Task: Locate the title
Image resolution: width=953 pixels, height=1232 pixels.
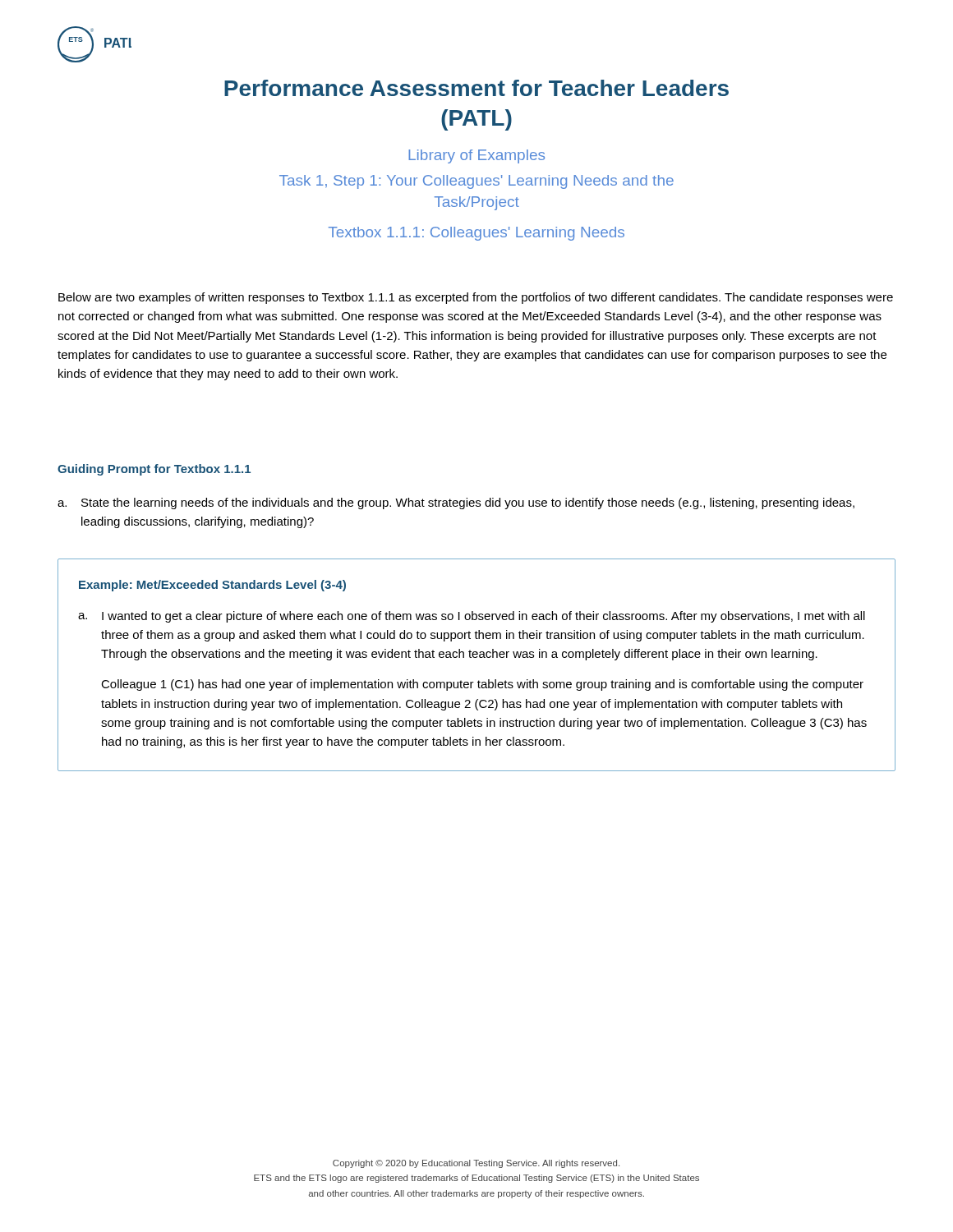Action: click(476, 104)
